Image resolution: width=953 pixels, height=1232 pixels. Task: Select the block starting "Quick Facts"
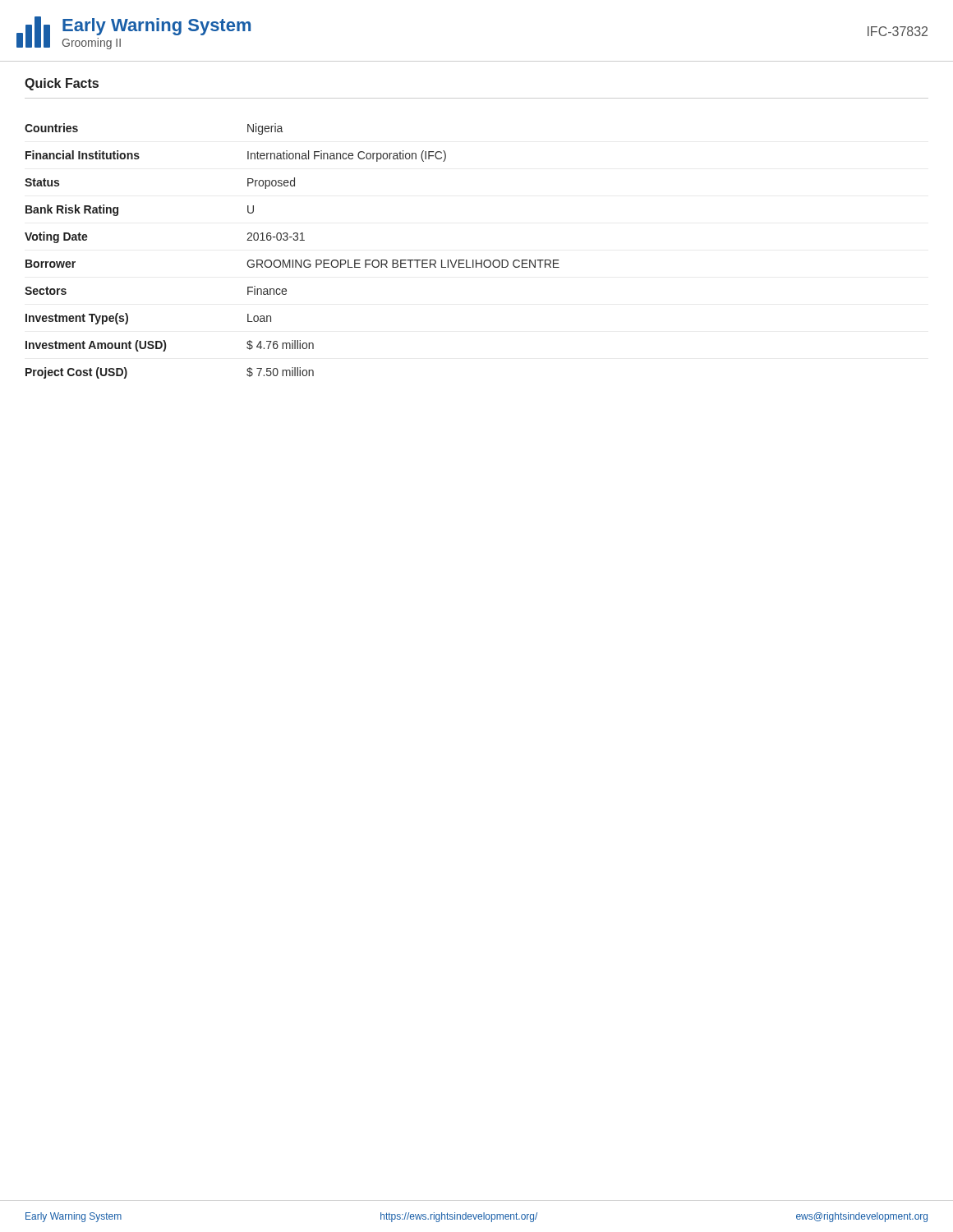(x=476, y=88)
